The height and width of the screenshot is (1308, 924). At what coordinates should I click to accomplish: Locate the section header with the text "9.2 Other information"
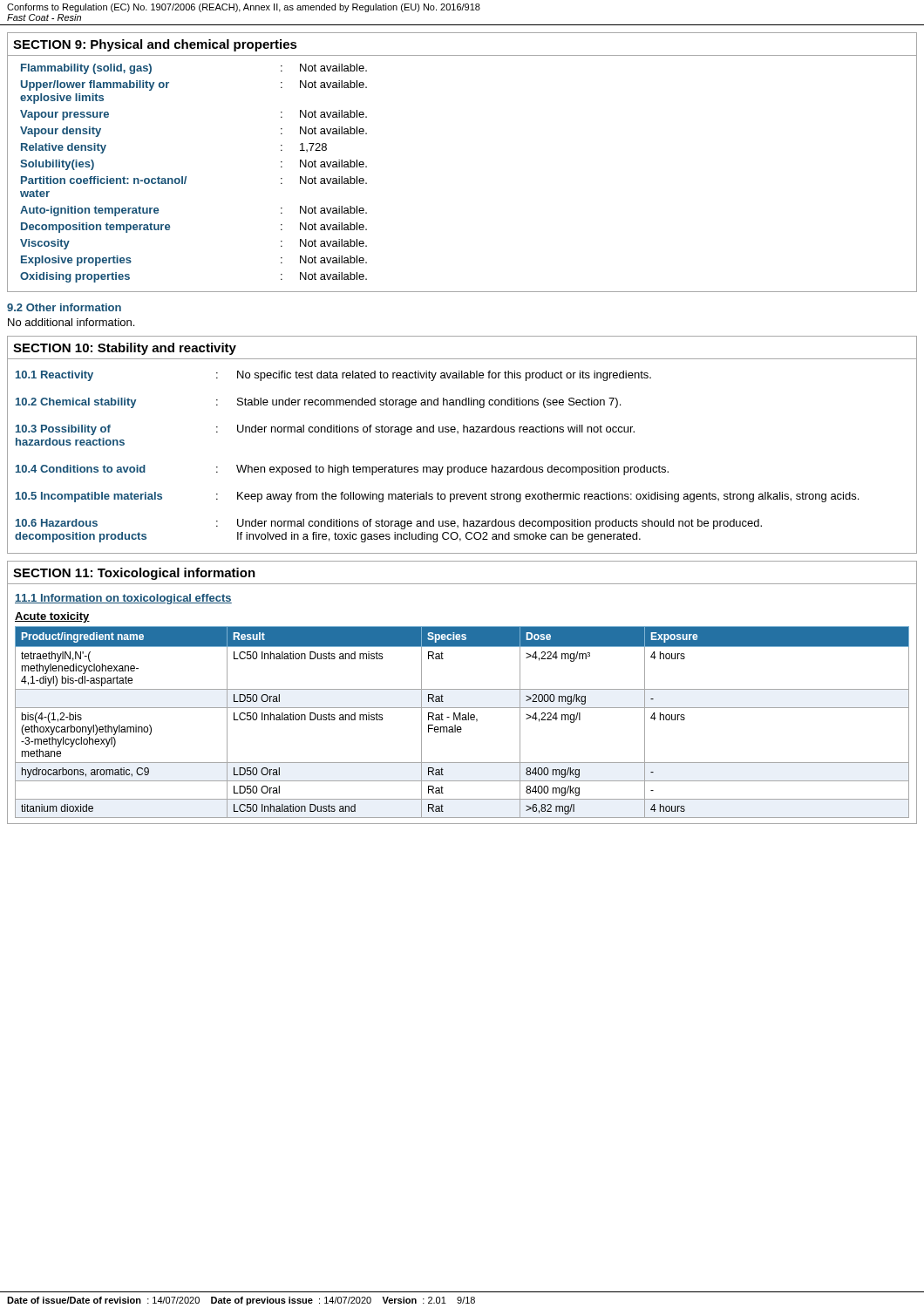tap(64, 307)
